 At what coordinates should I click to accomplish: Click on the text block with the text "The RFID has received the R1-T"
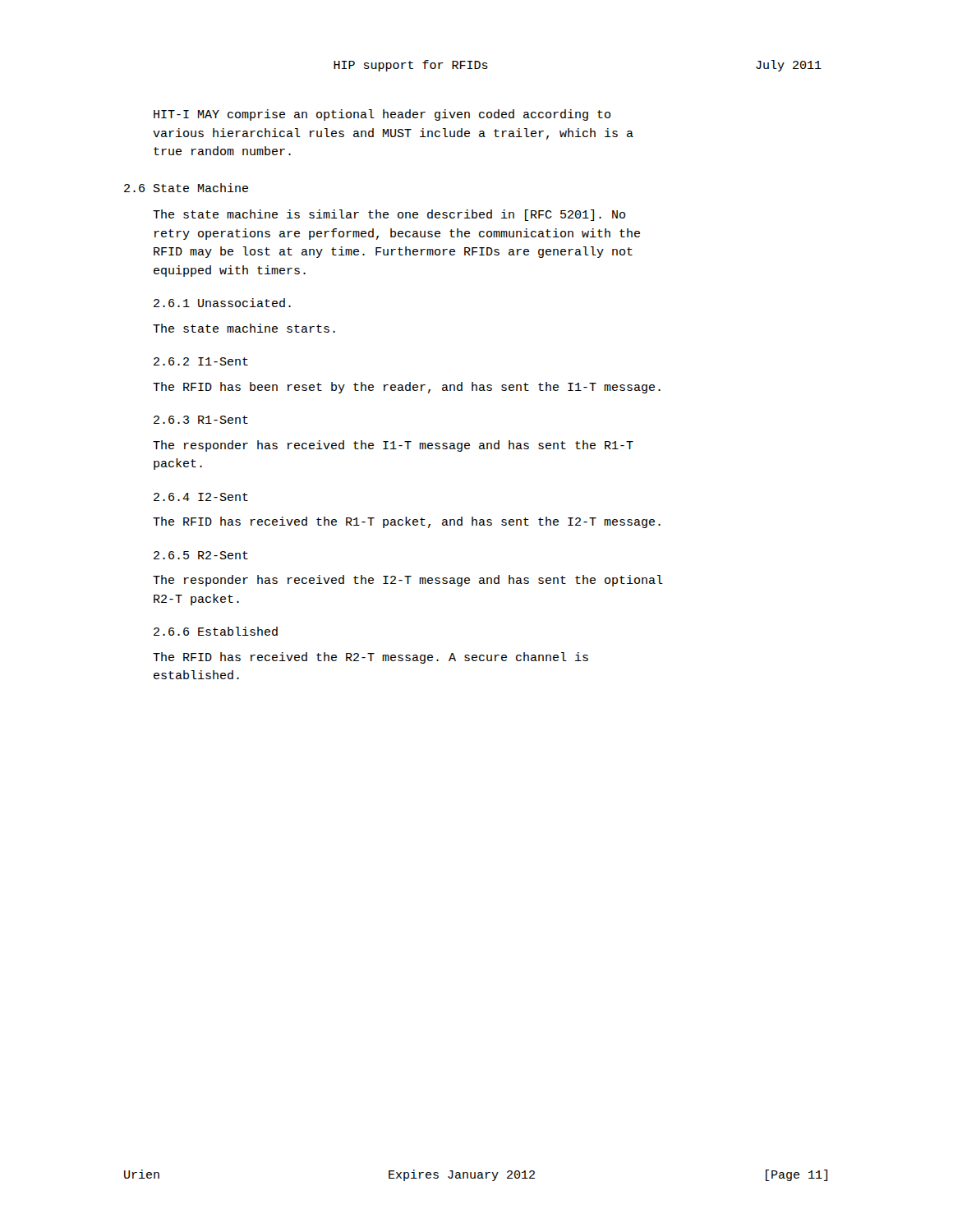(x=408, y=523)
